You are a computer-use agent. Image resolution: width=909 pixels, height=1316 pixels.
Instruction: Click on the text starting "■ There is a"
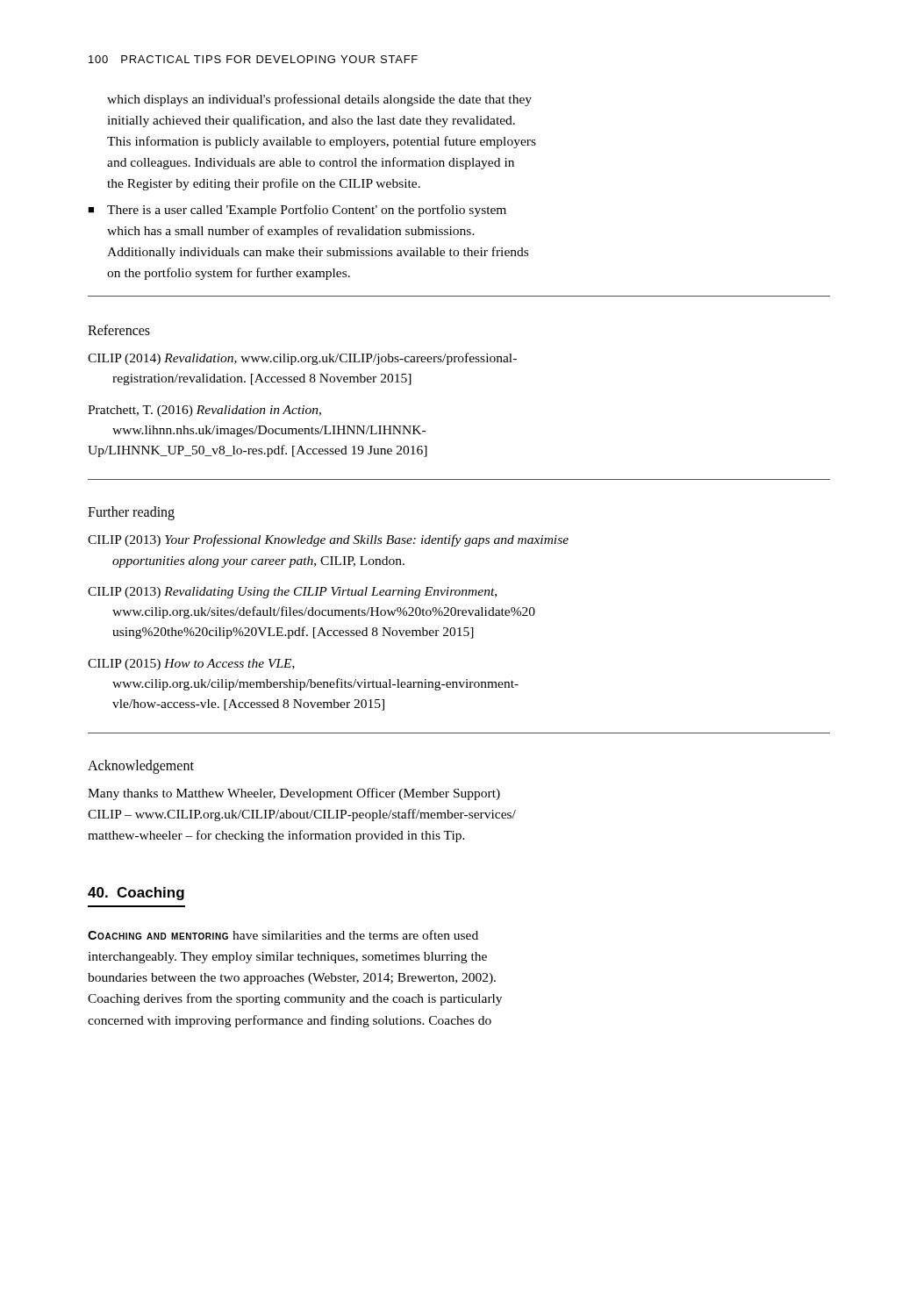(459, 241)
